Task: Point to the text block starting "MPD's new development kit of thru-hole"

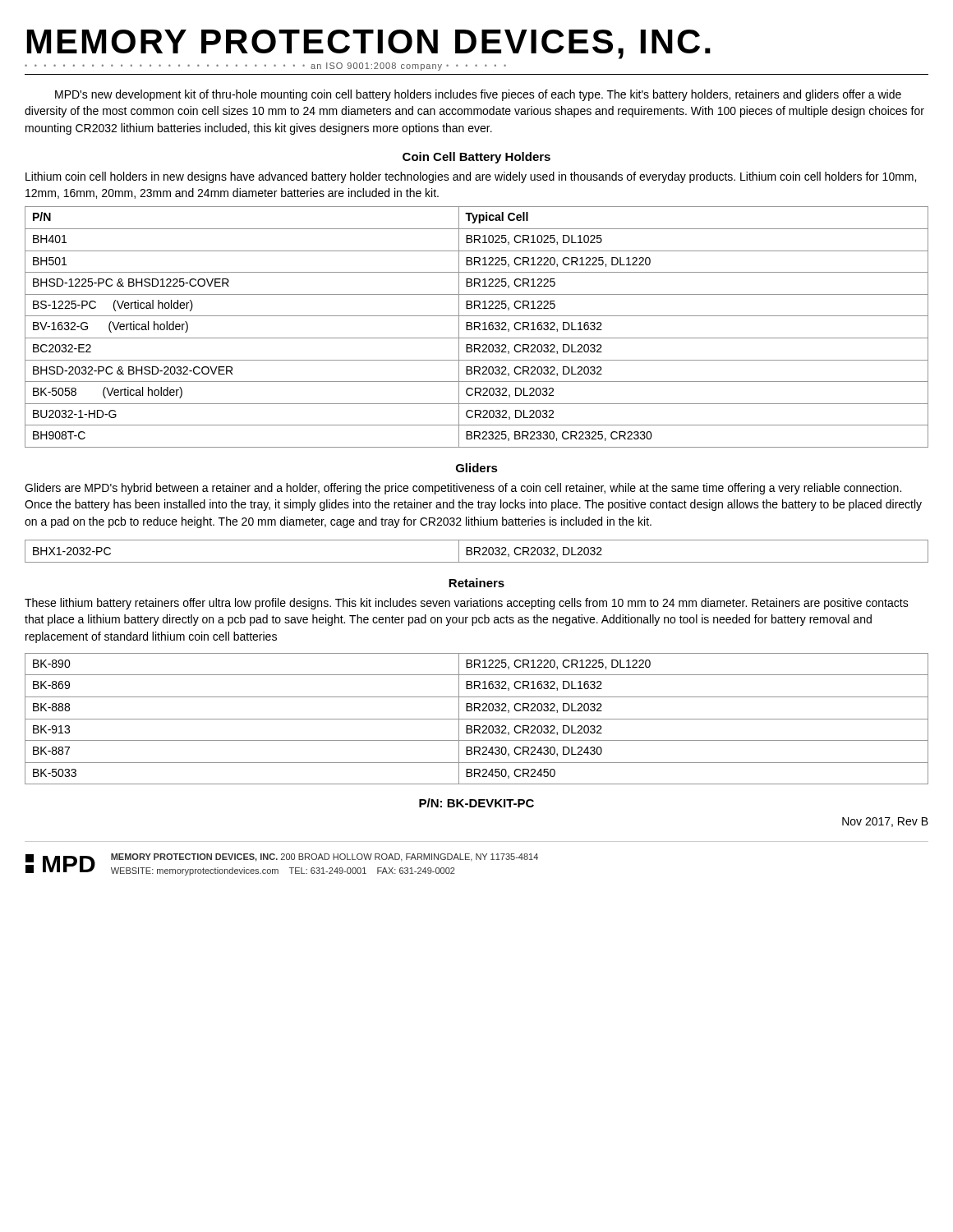Action: [474, 111]
